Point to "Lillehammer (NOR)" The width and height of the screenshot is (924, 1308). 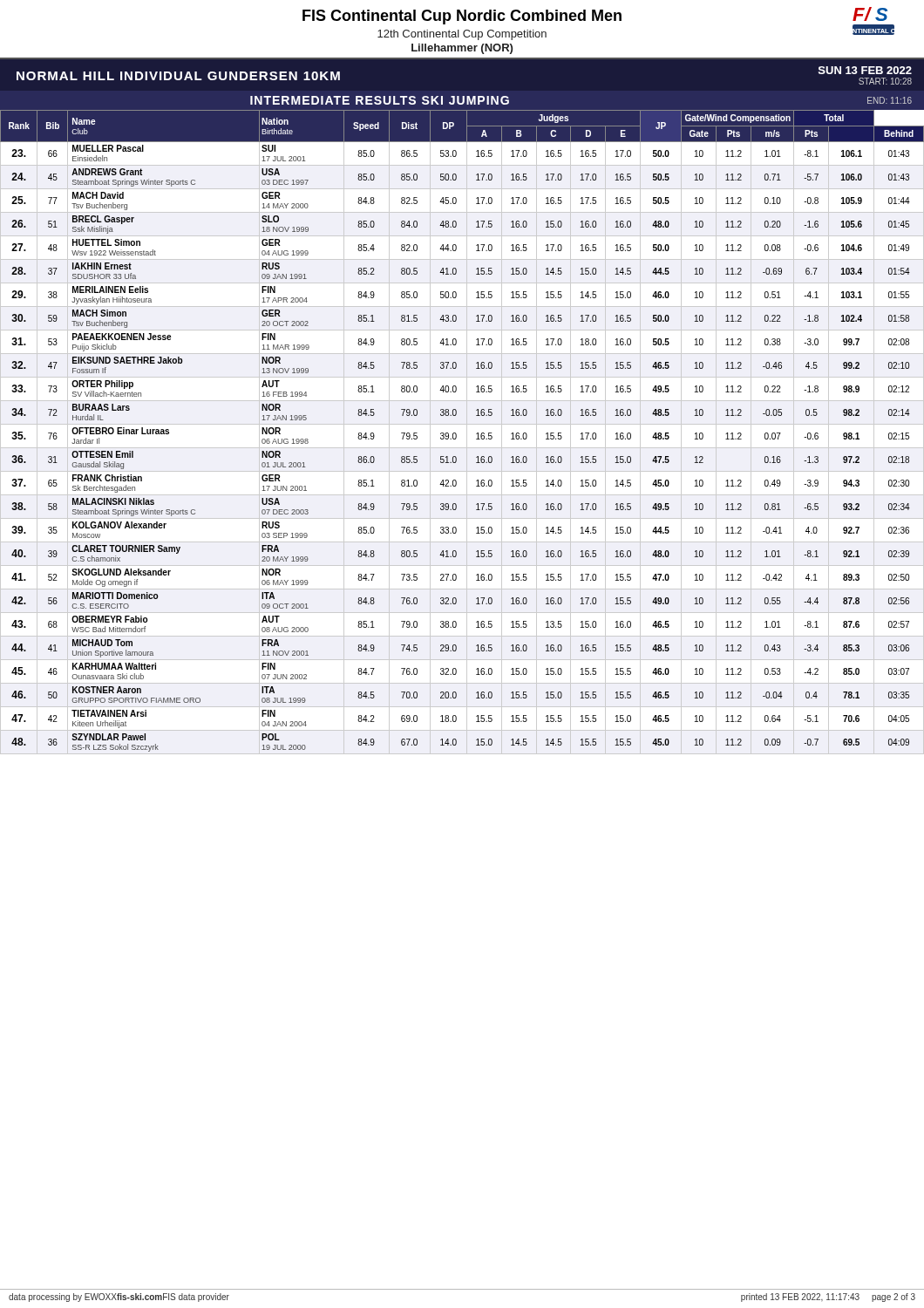click(x=462, y=47)
